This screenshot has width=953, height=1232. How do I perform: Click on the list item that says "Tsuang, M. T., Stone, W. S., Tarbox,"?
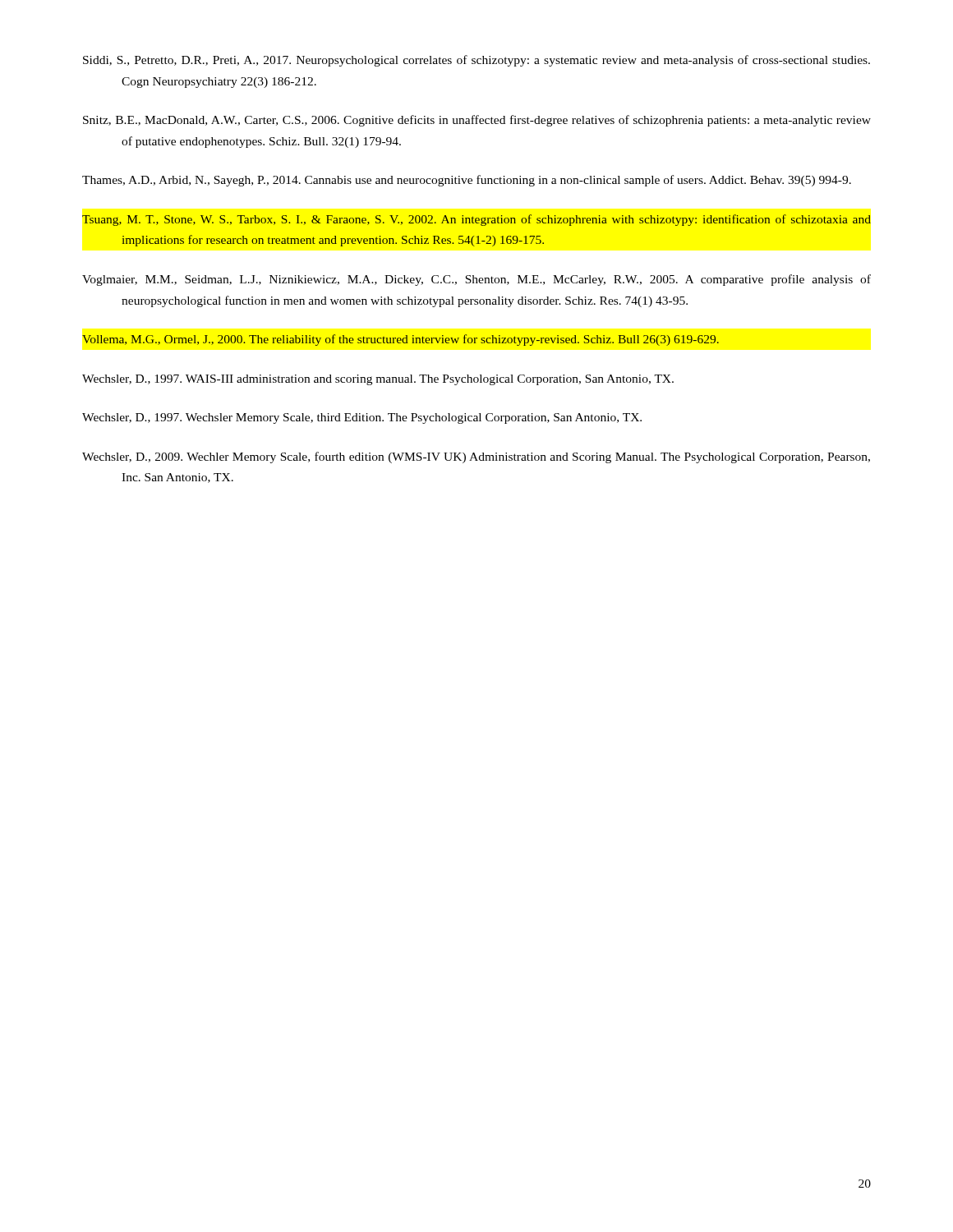[476, 229]
